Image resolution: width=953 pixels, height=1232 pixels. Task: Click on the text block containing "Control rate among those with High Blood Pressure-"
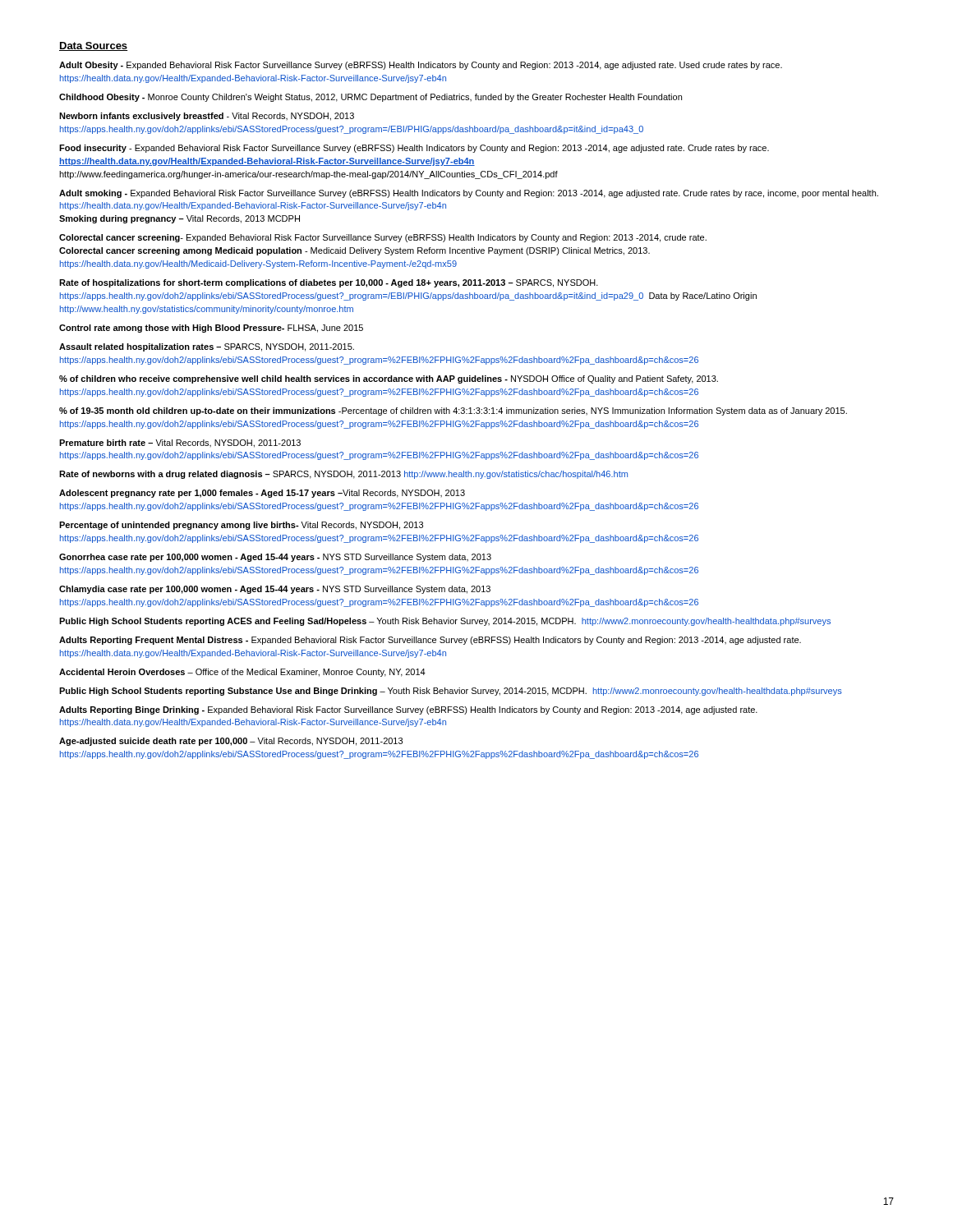pos(211,328)
